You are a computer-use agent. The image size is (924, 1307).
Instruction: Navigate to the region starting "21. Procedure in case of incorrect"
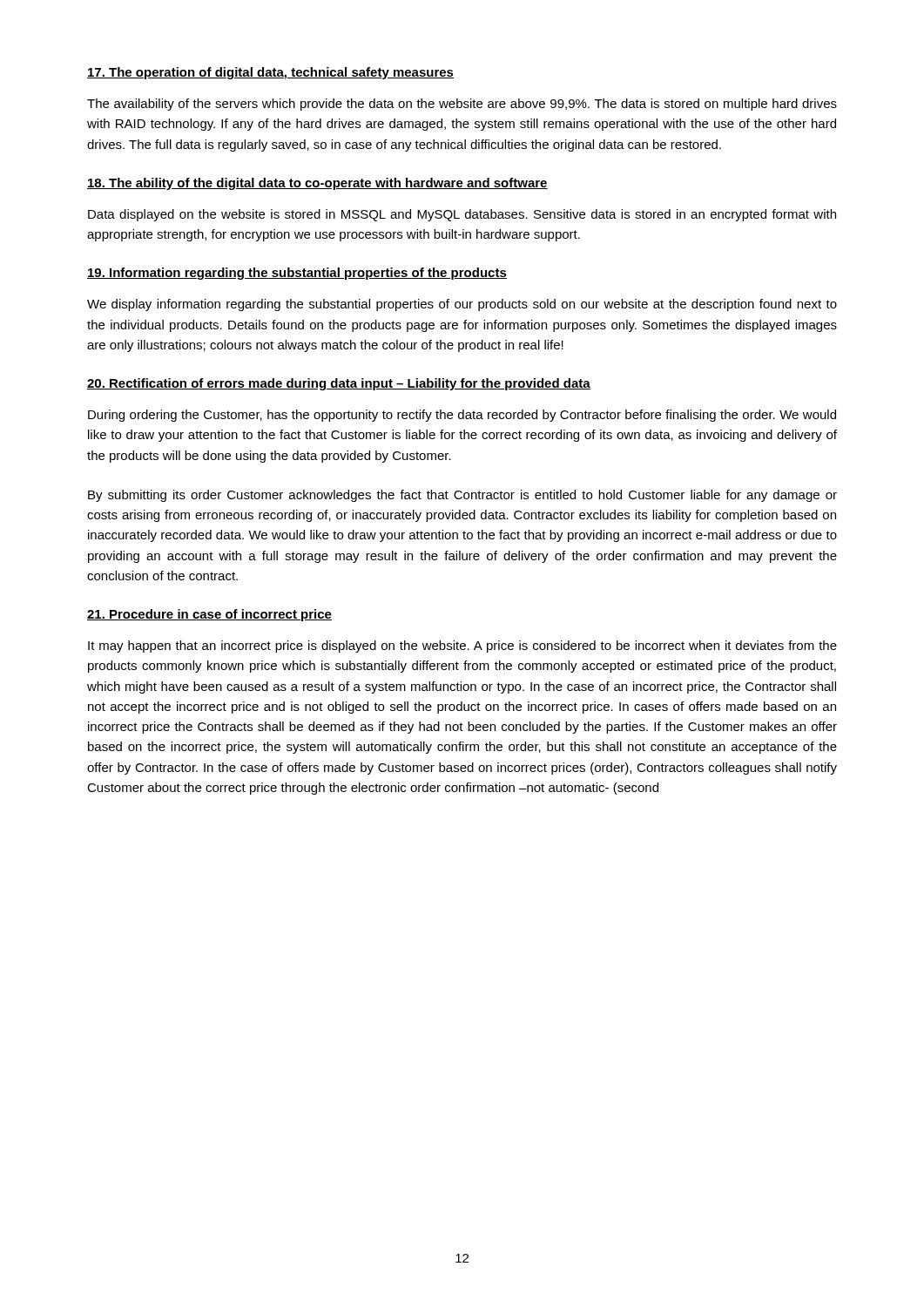(x=209, y=615)
